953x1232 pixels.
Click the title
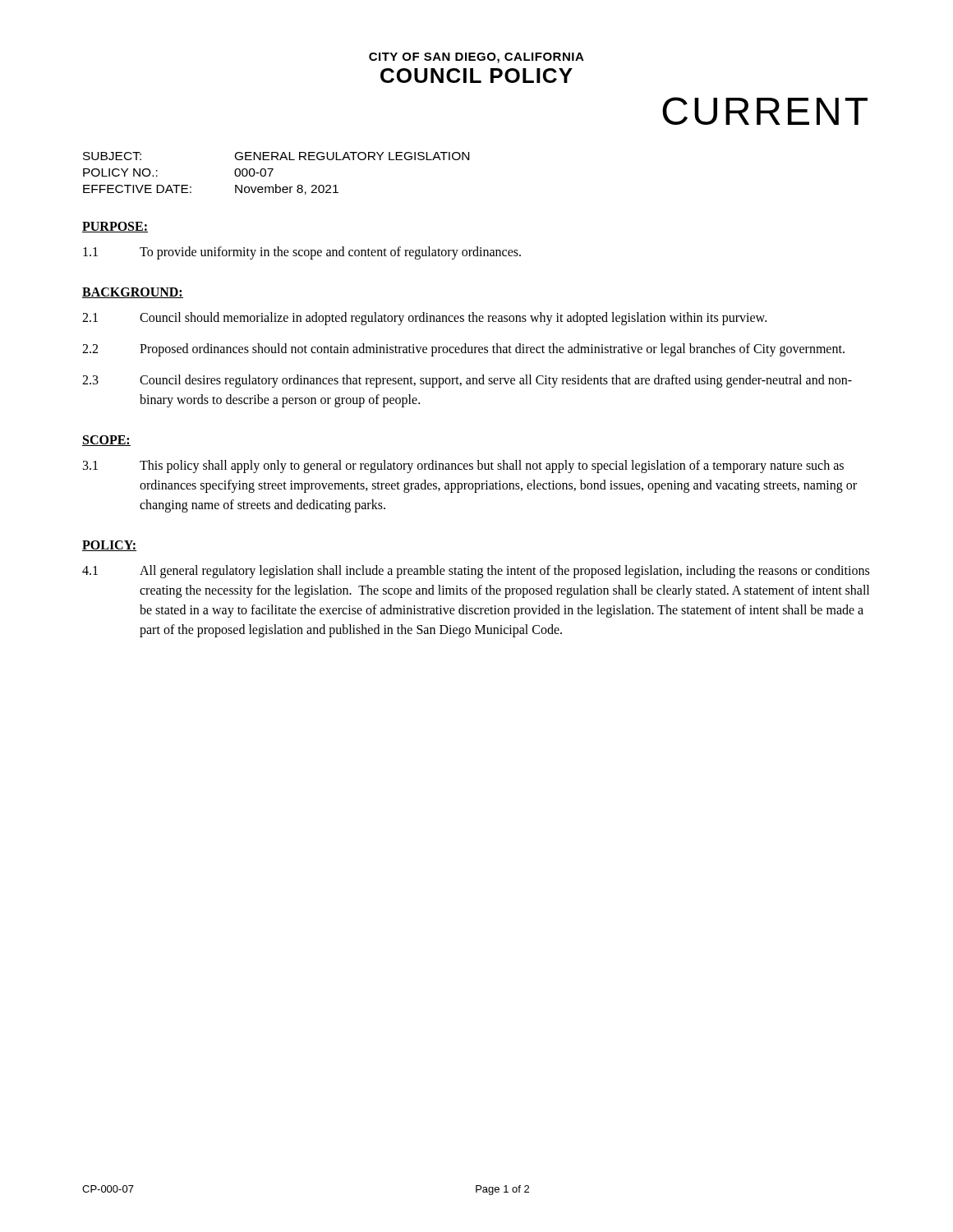[766, 111]
